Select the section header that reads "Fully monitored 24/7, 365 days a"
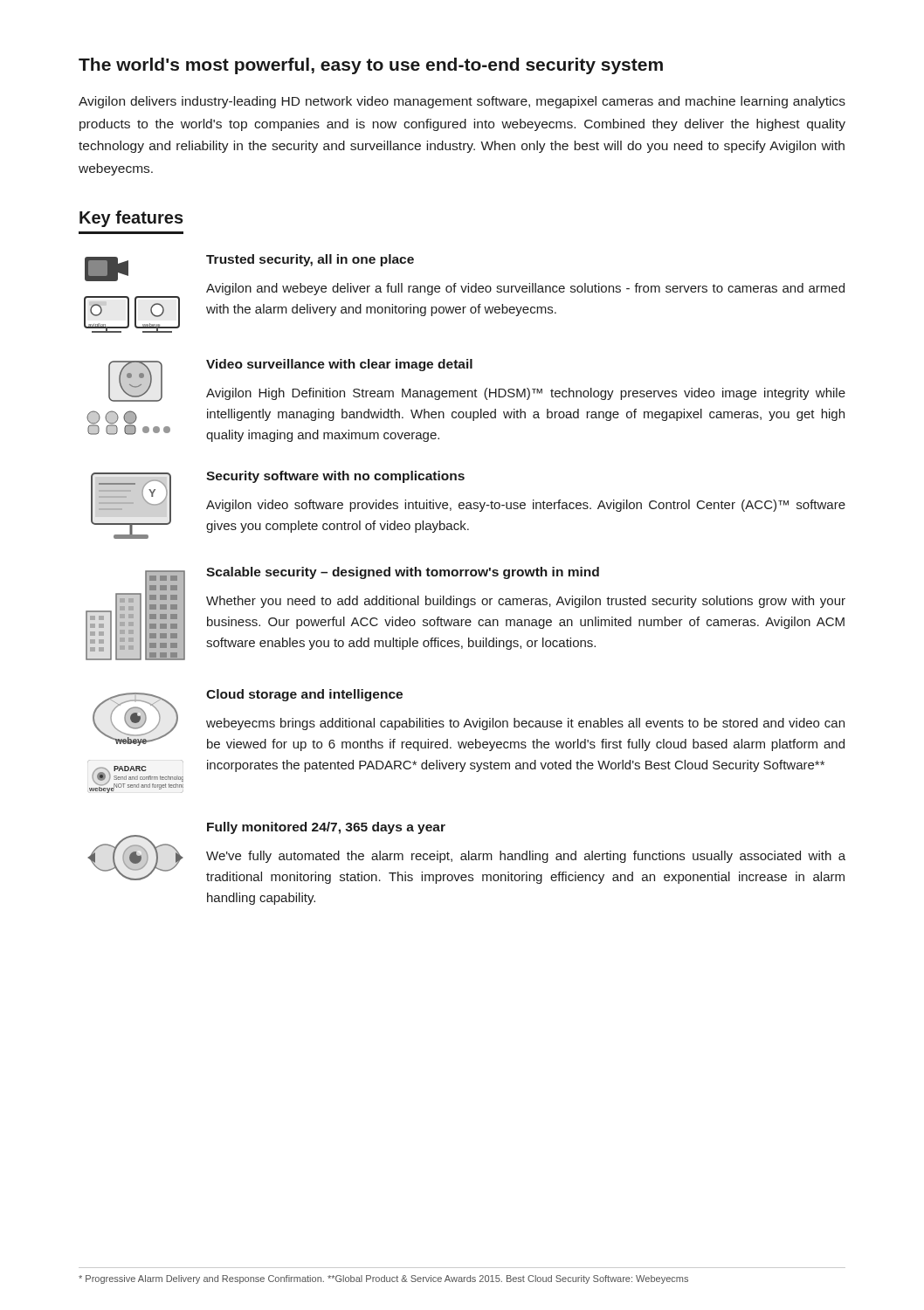 pos(326,827)
